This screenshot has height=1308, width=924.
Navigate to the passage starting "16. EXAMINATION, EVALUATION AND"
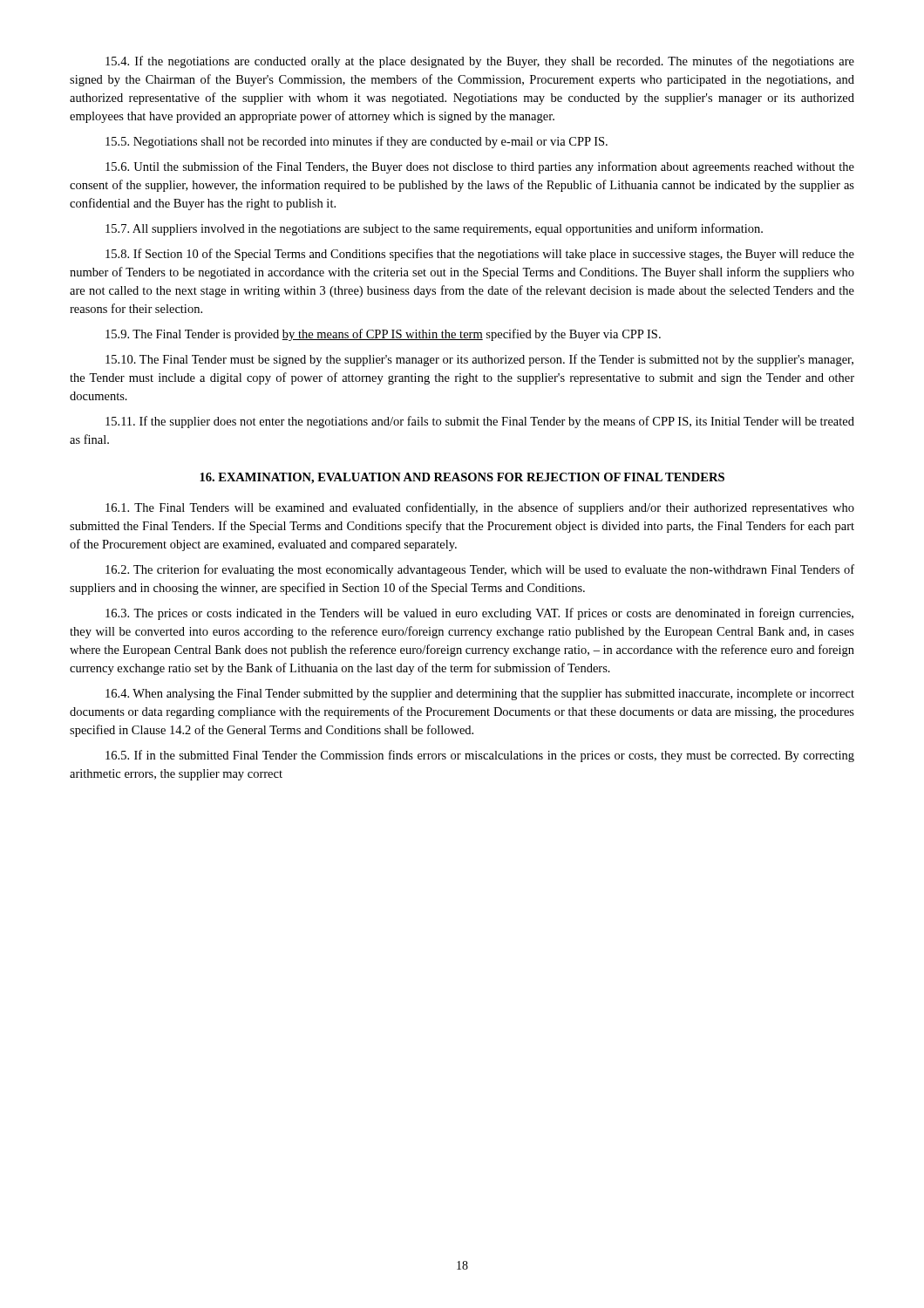[x=462, y=477]
